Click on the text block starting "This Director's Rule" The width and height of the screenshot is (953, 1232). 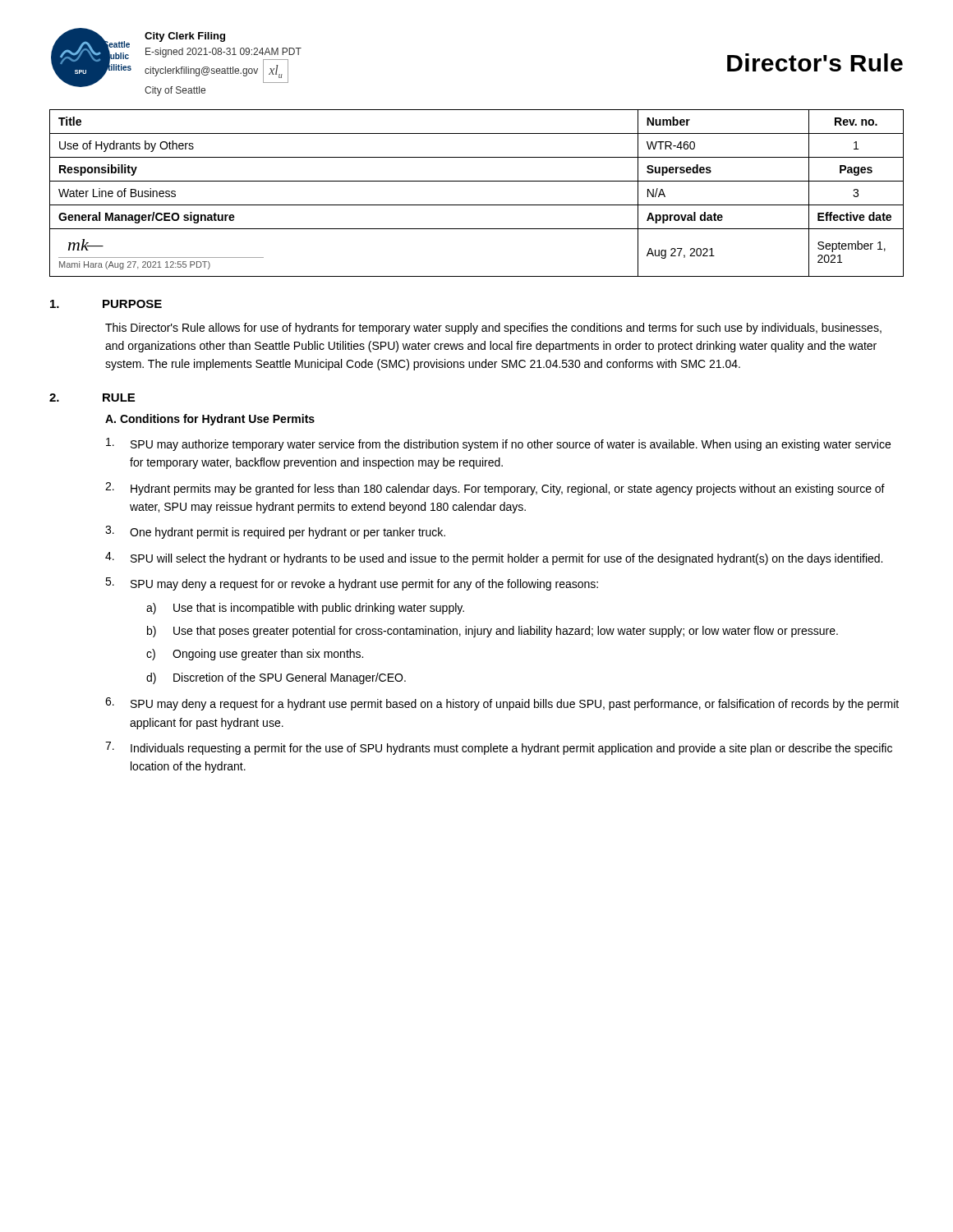coord(494,346)
